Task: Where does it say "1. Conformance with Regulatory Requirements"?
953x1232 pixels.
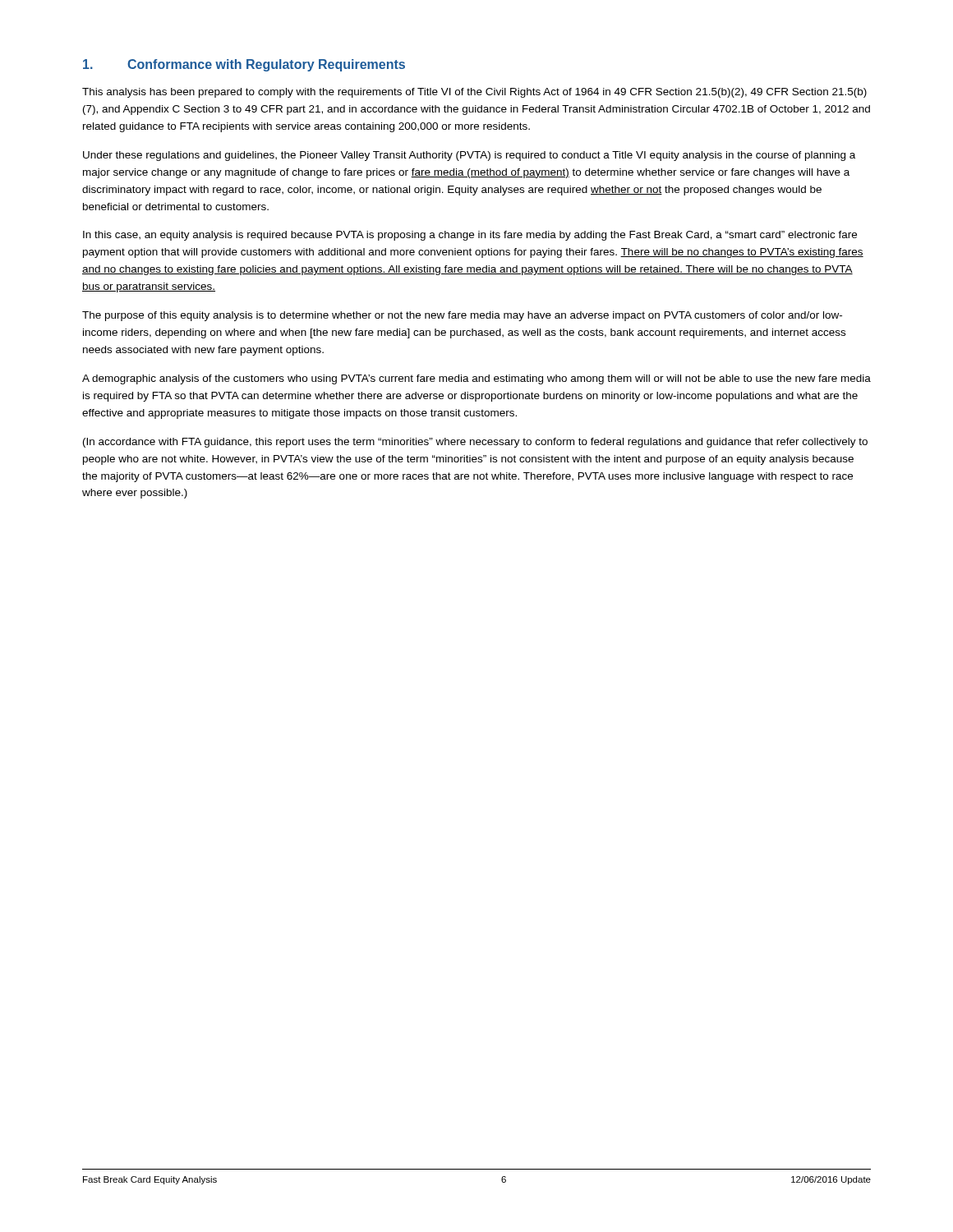Action: coord(244,65)
